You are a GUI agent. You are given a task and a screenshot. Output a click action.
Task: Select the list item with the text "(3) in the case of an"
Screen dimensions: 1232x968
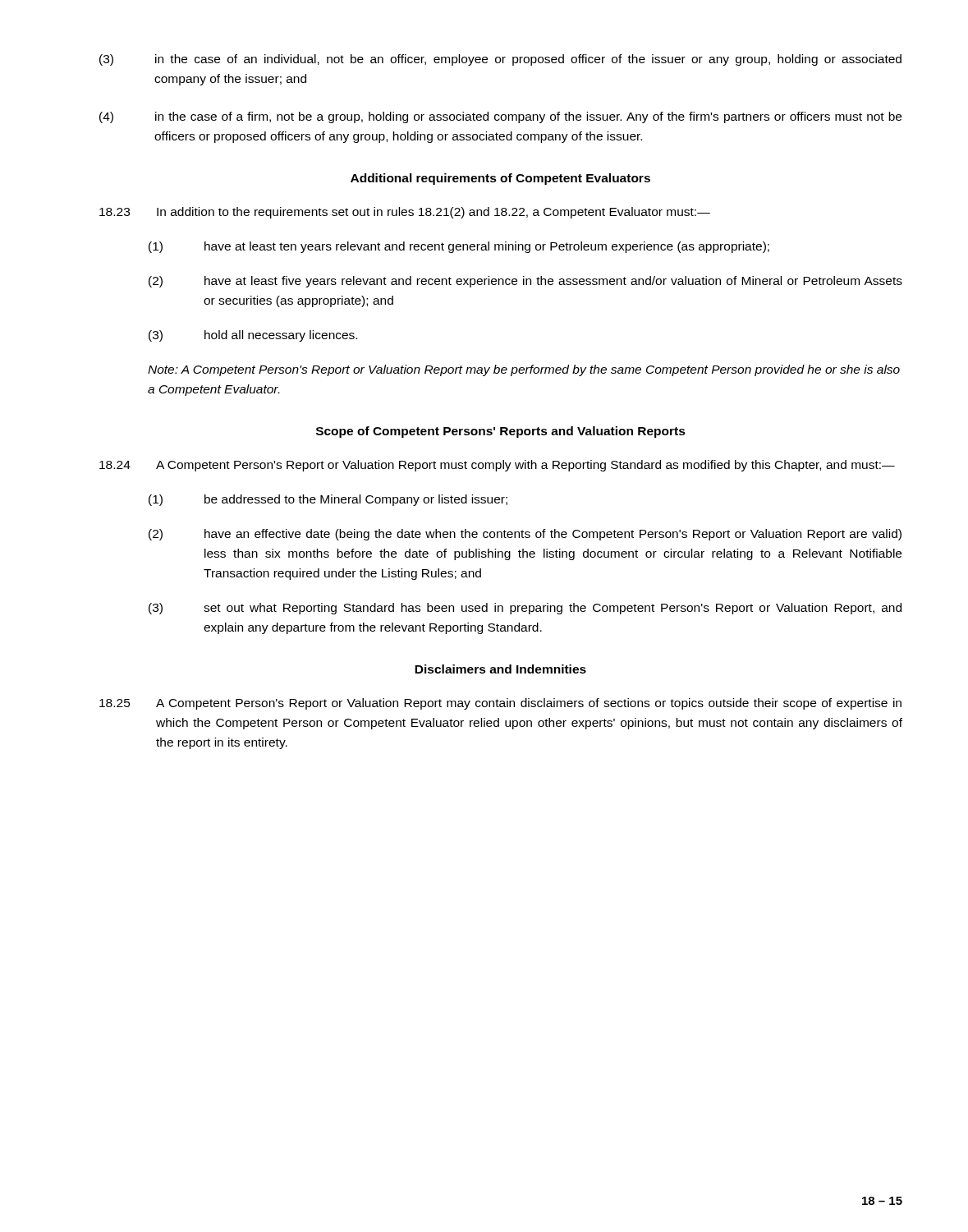tap(500, 69)
